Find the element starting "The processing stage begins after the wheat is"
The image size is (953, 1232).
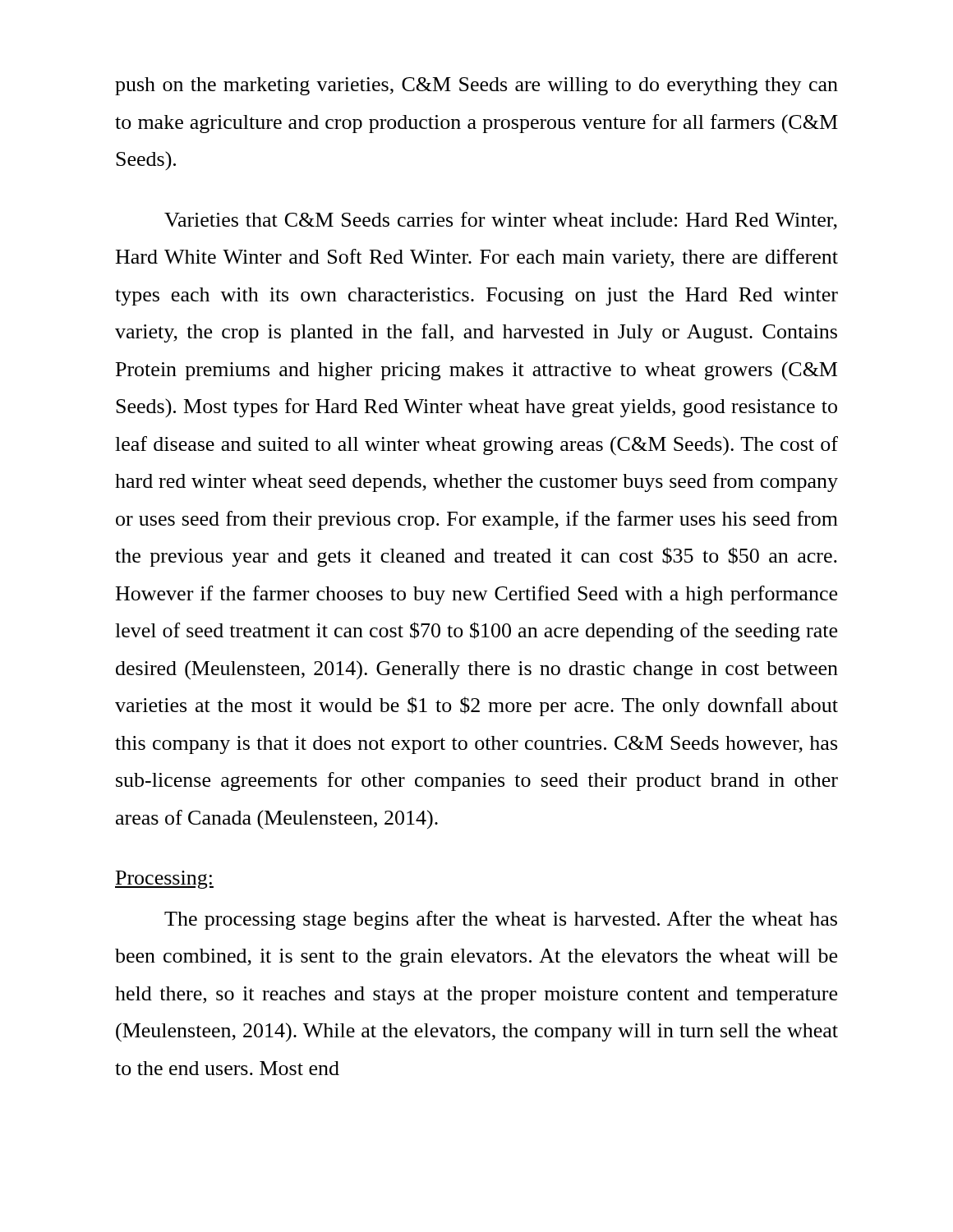point(476,993)
